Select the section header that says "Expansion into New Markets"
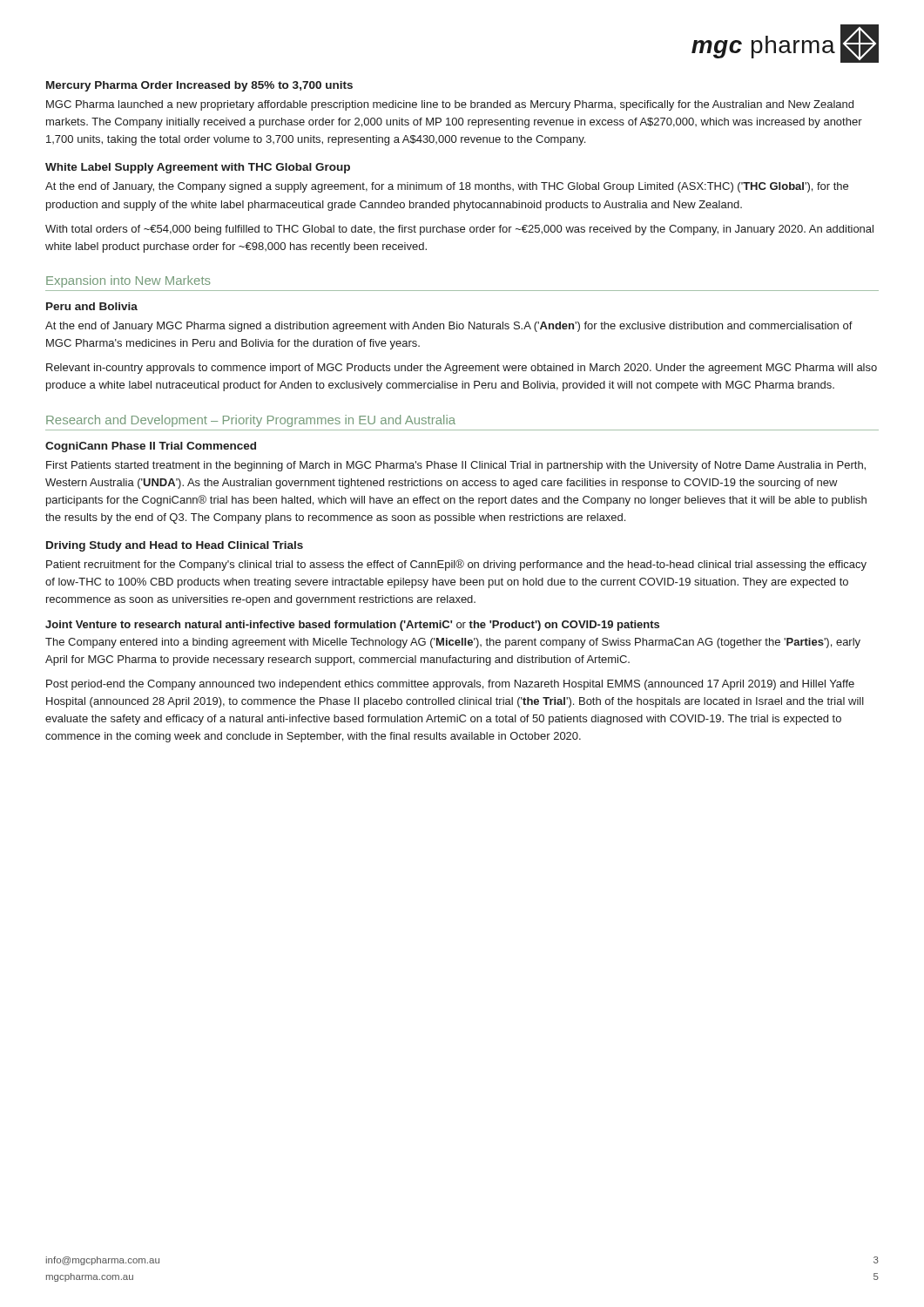This screenshot has width=924, height=1307. coord(128,280)
